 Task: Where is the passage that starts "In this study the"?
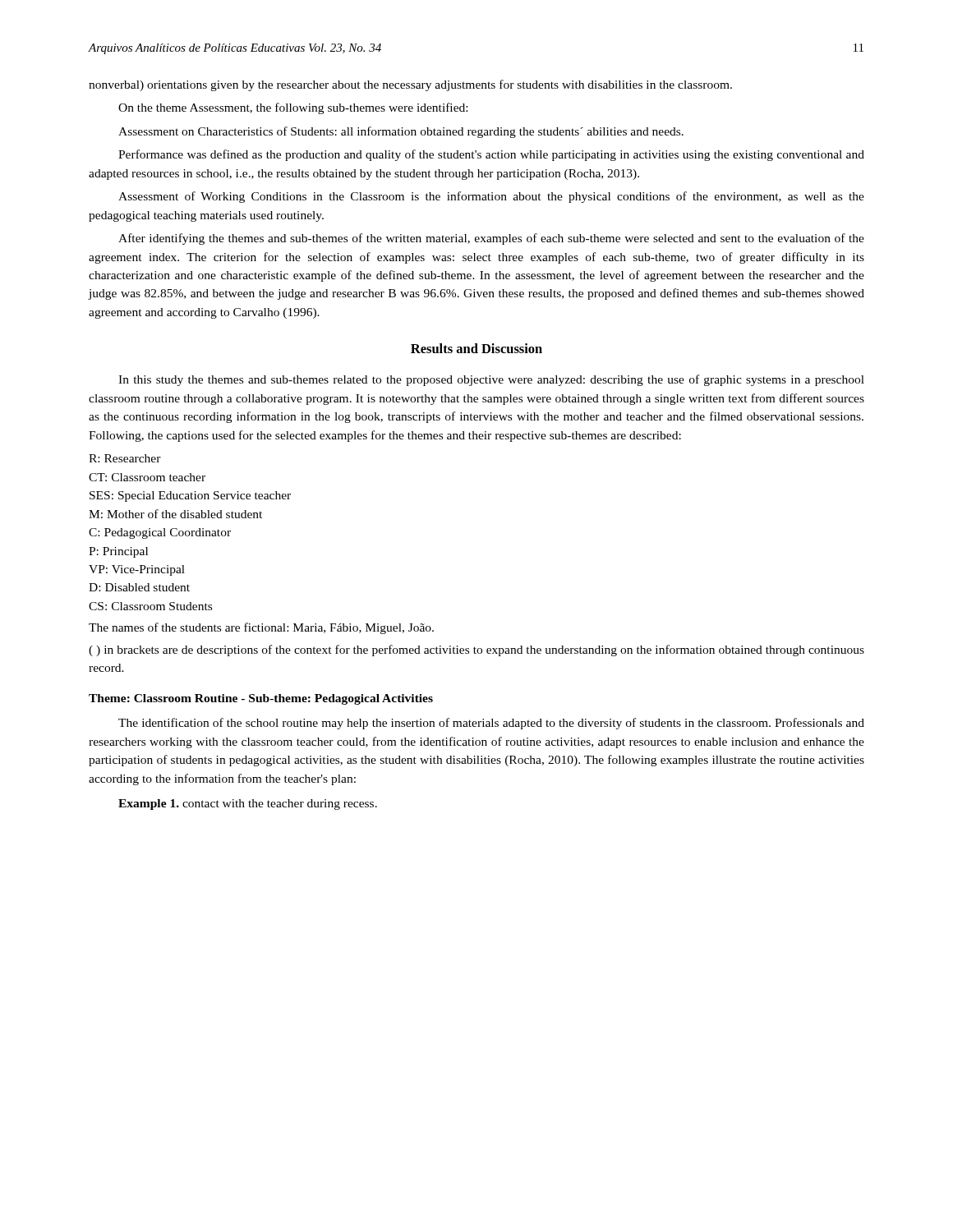click(x=476, y=408)
